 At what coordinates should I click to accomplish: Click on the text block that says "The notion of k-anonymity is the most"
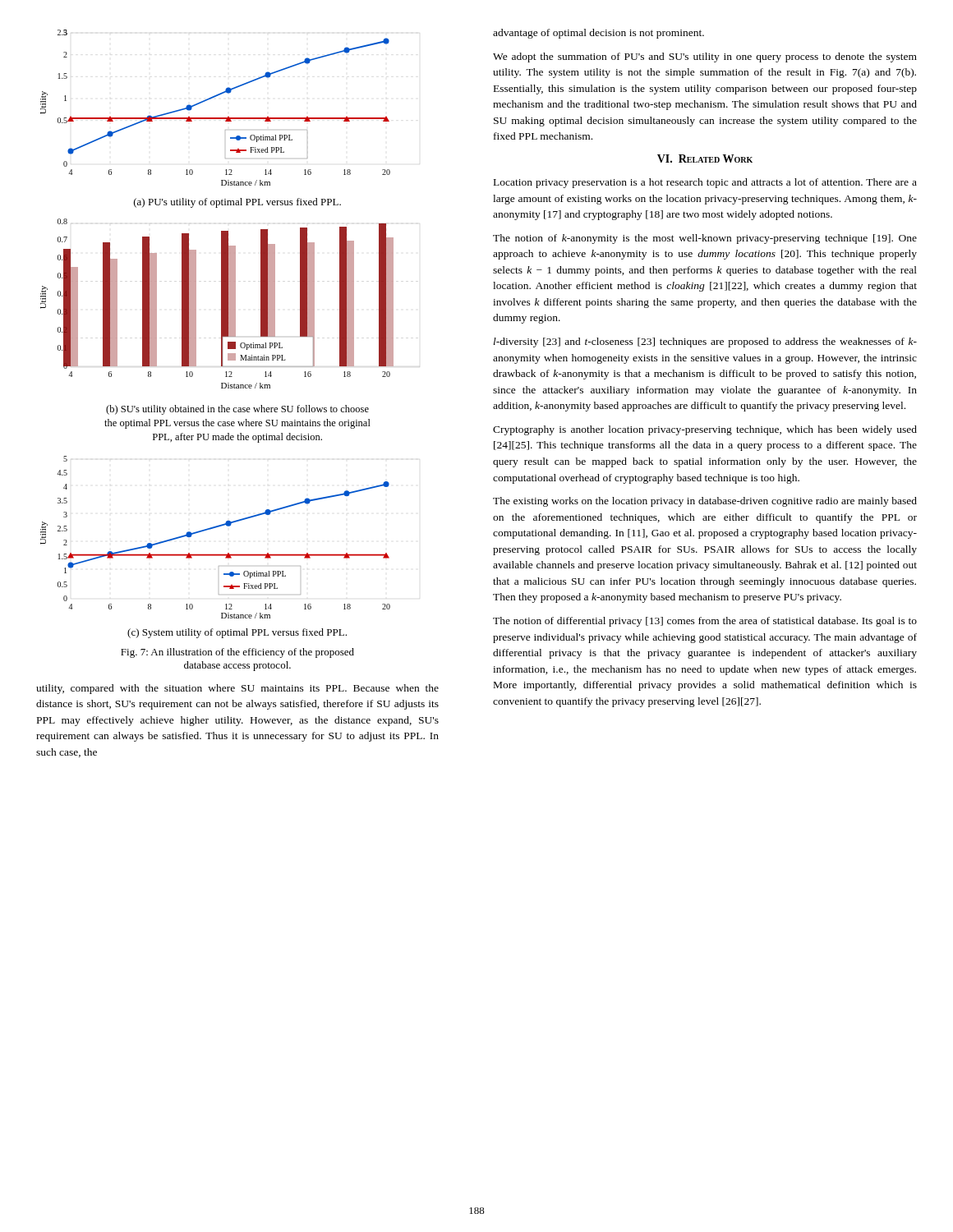[705, 278]
